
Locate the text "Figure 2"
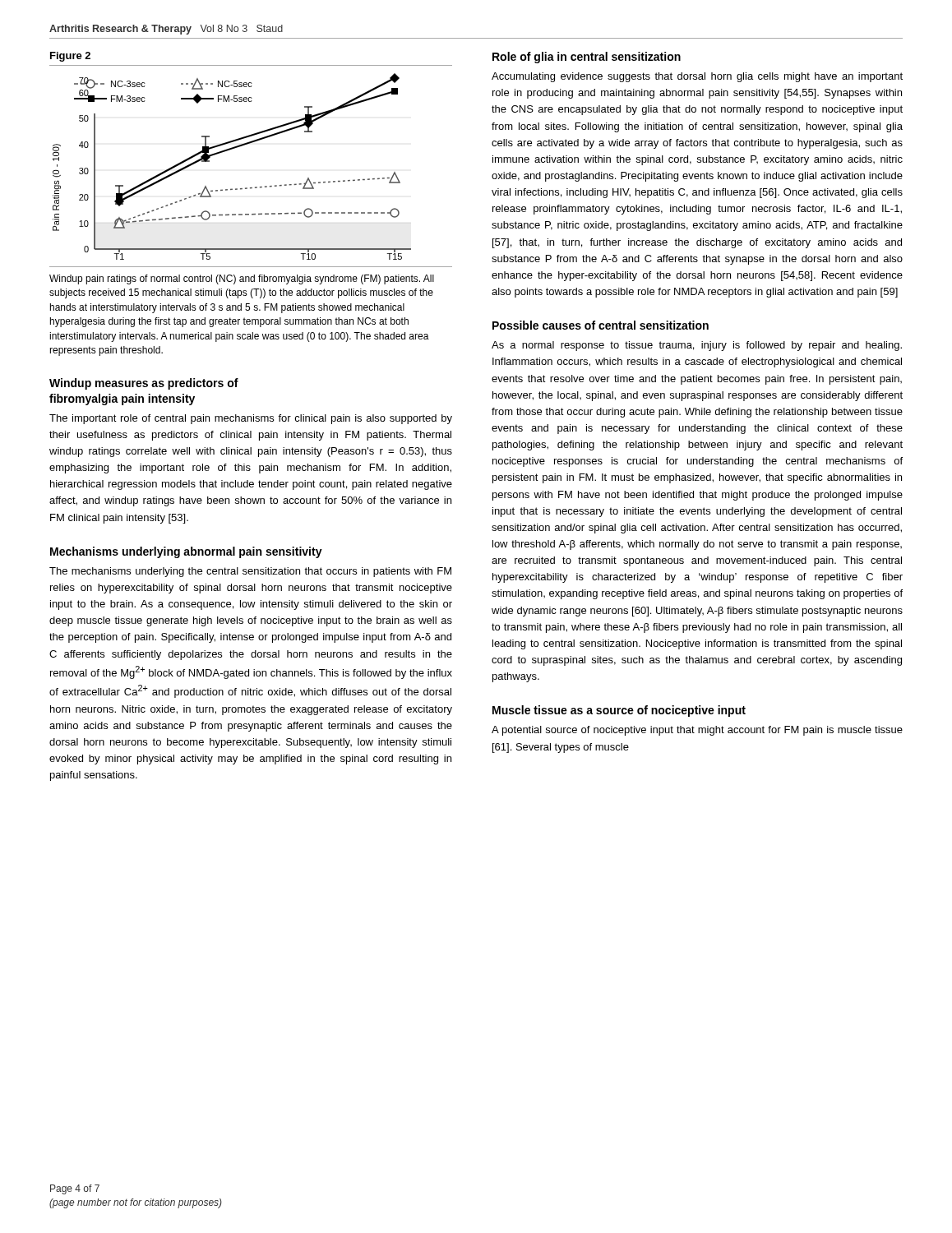(70, 55)
